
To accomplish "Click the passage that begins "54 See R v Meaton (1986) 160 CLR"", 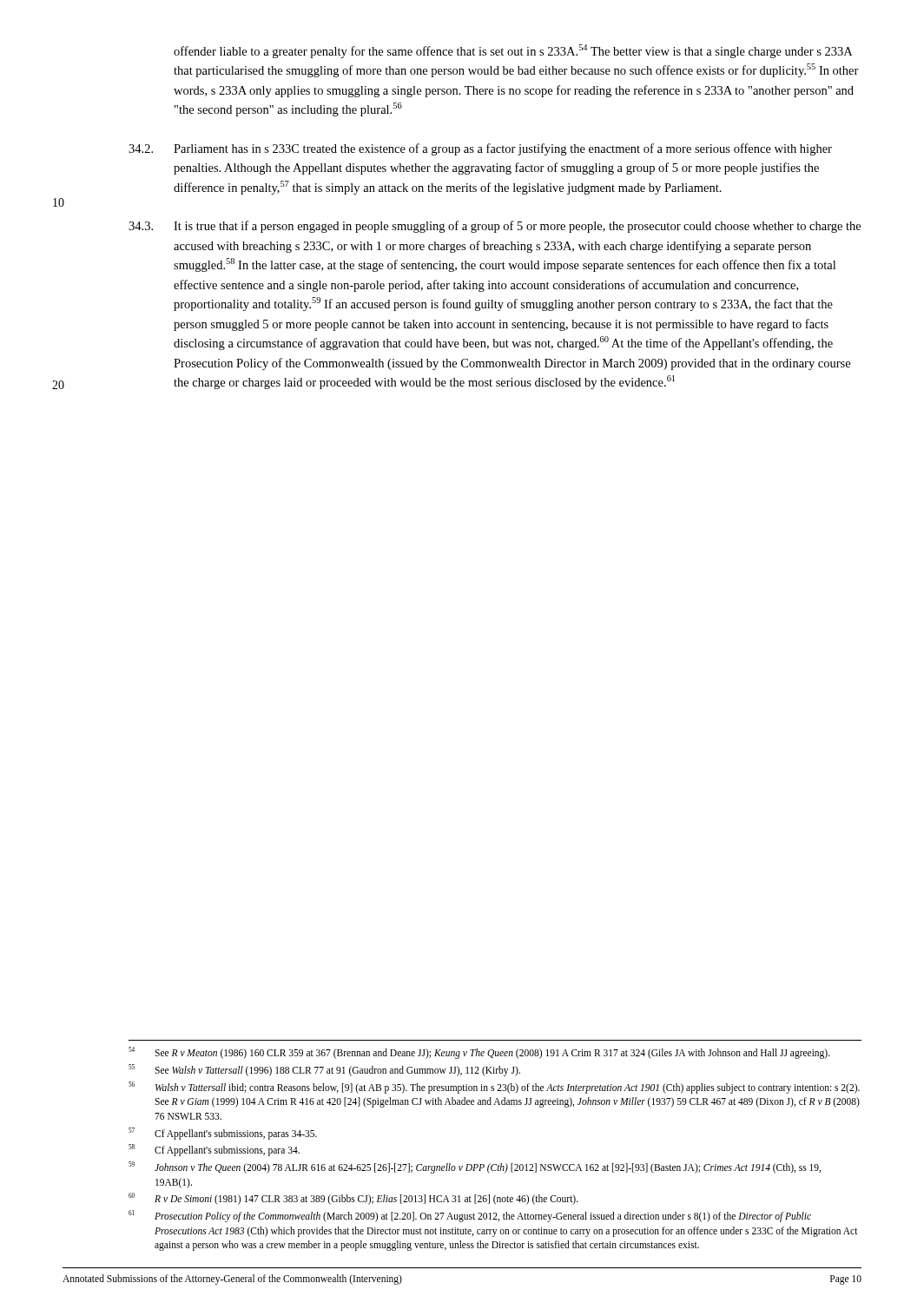I will (x=495, y=1053).
